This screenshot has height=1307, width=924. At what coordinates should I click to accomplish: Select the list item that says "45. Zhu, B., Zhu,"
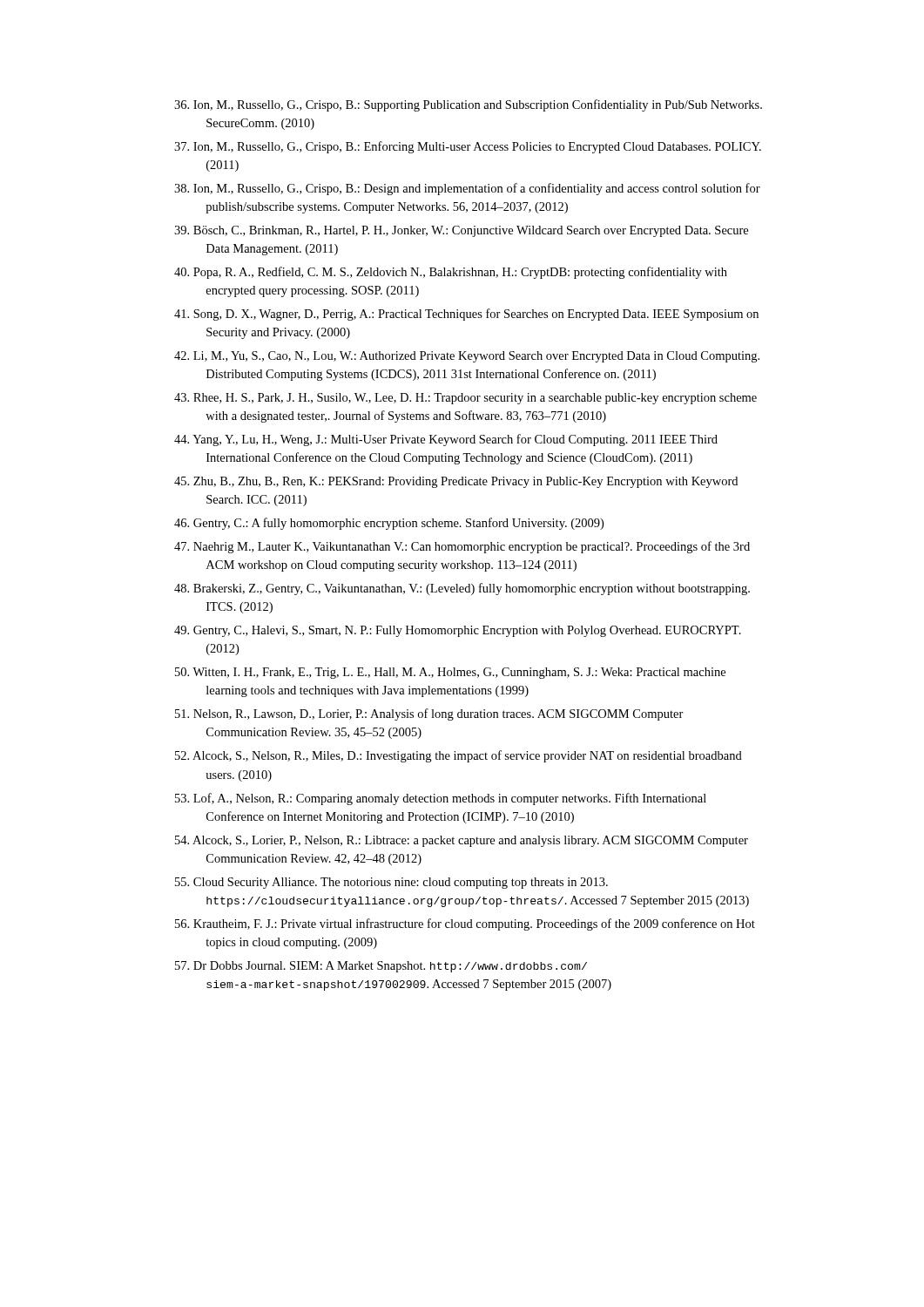pos(456,490)
